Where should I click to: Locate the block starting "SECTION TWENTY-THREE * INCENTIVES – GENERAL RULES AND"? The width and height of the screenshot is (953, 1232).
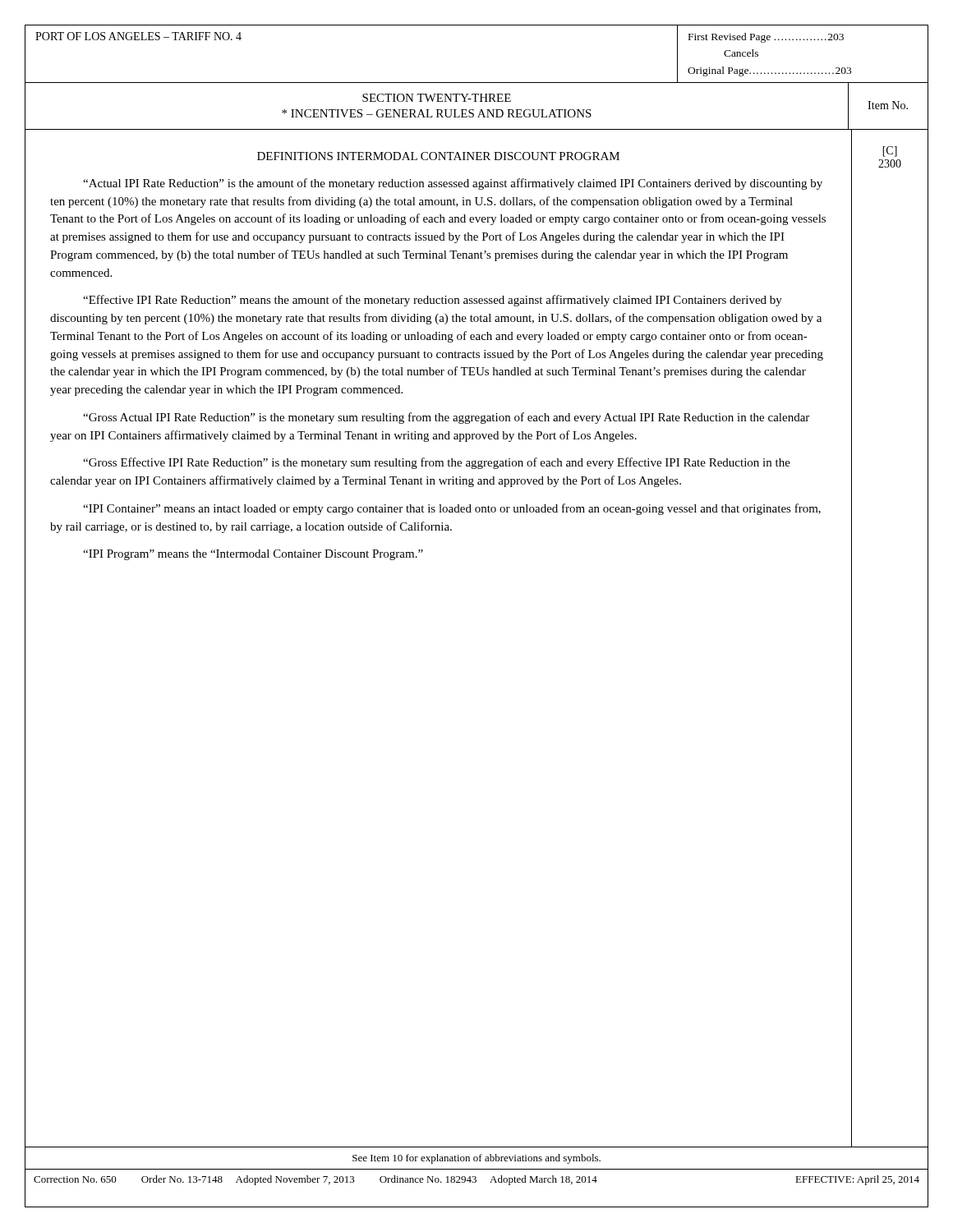point(437,106)
